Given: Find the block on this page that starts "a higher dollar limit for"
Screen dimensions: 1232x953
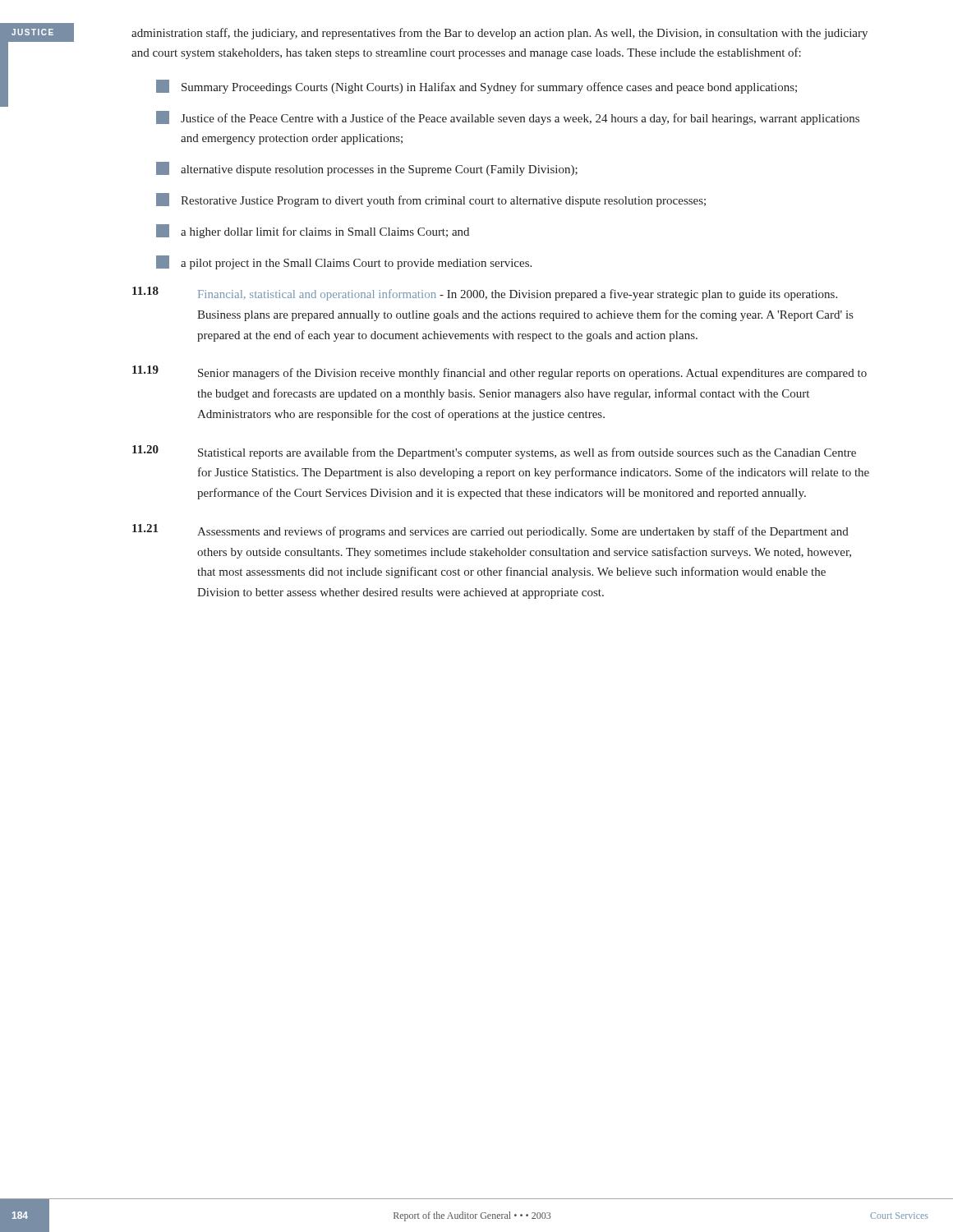Looking at the screenshot, I should pos(313,231).
